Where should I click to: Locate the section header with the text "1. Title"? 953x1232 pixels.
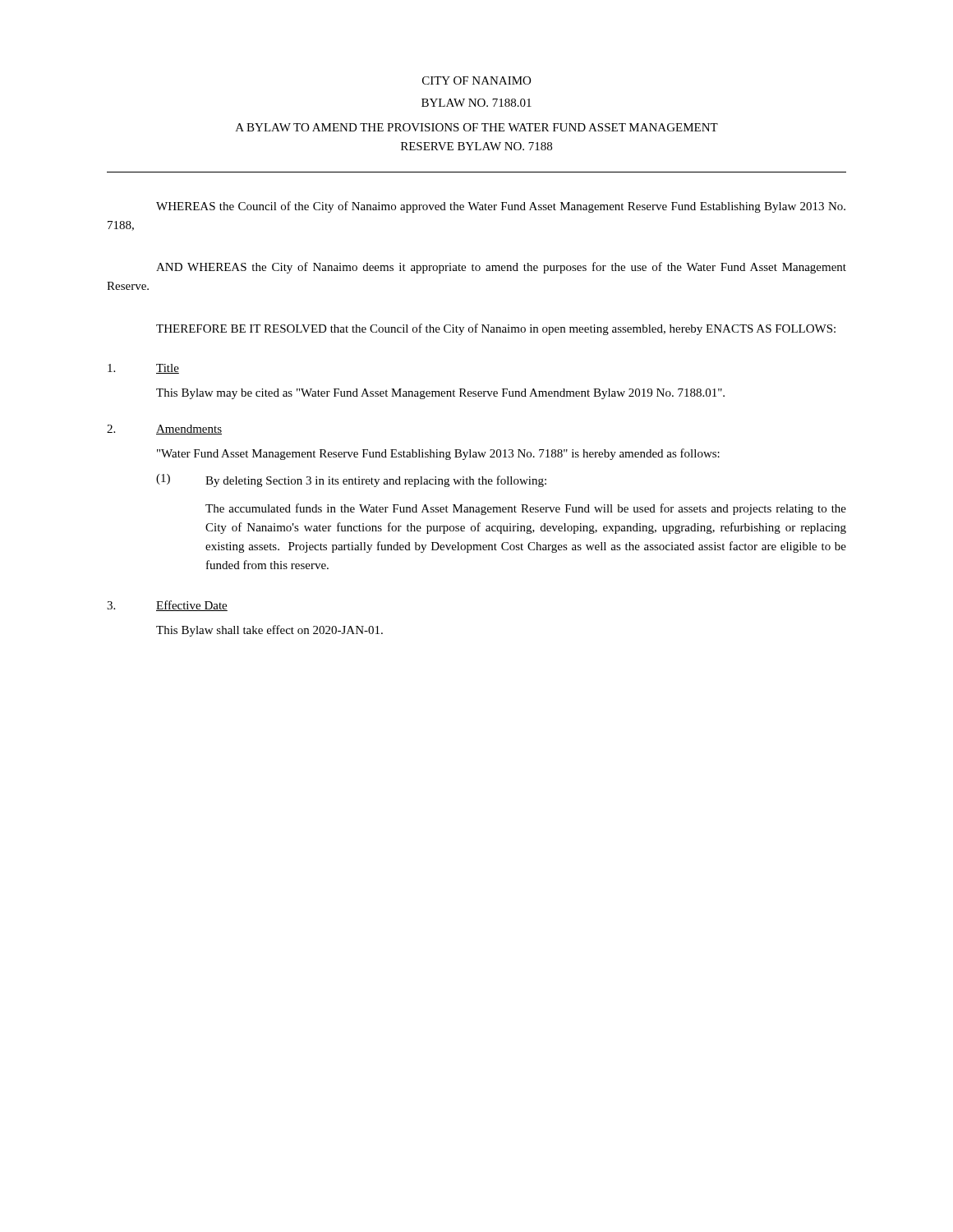pos(110,368)
